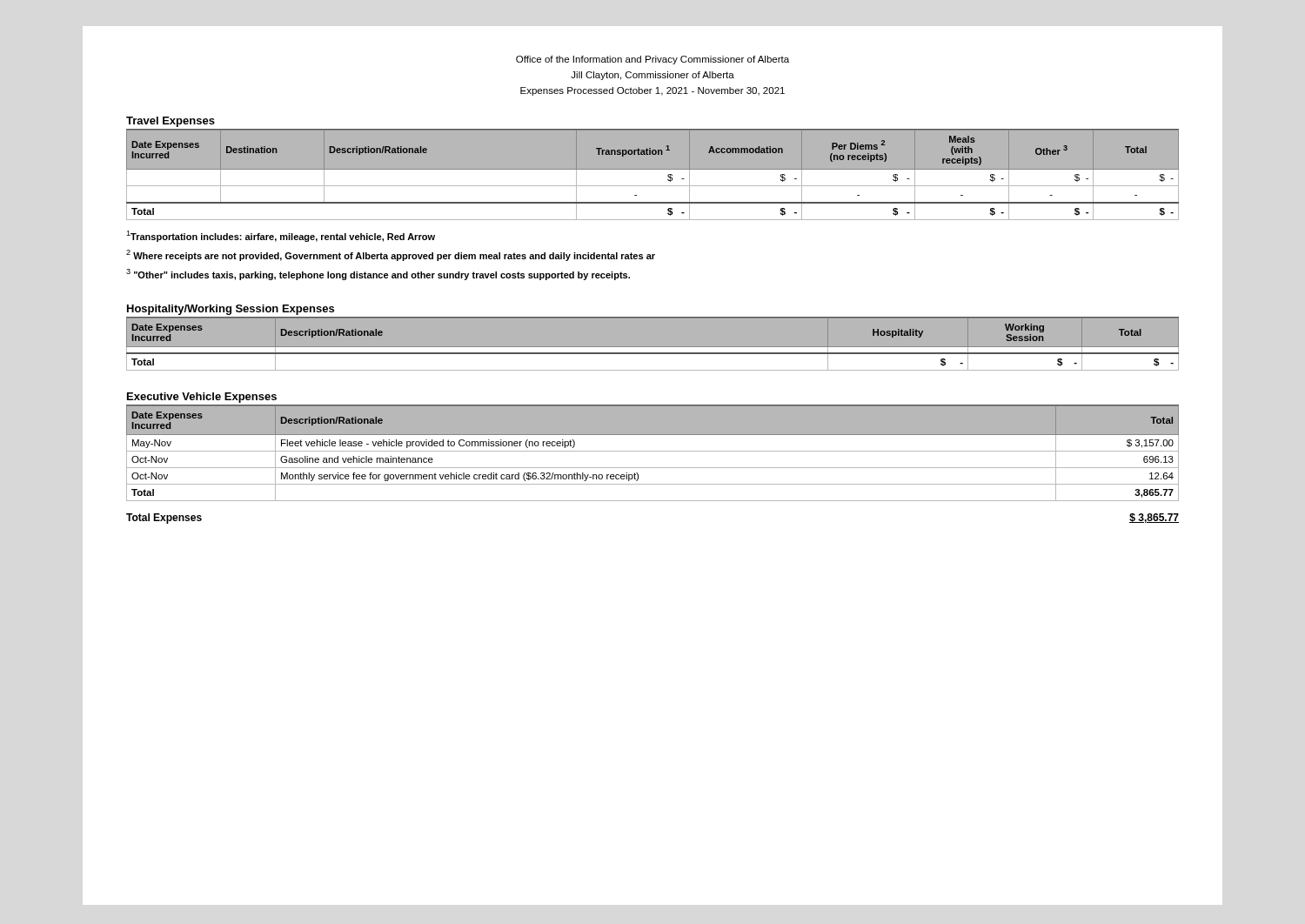Viewport: 1305px width, 924px height.
Task: Navigate to the element starting "Hospitality/Working Session Expenses"
Action: (230, 308)
